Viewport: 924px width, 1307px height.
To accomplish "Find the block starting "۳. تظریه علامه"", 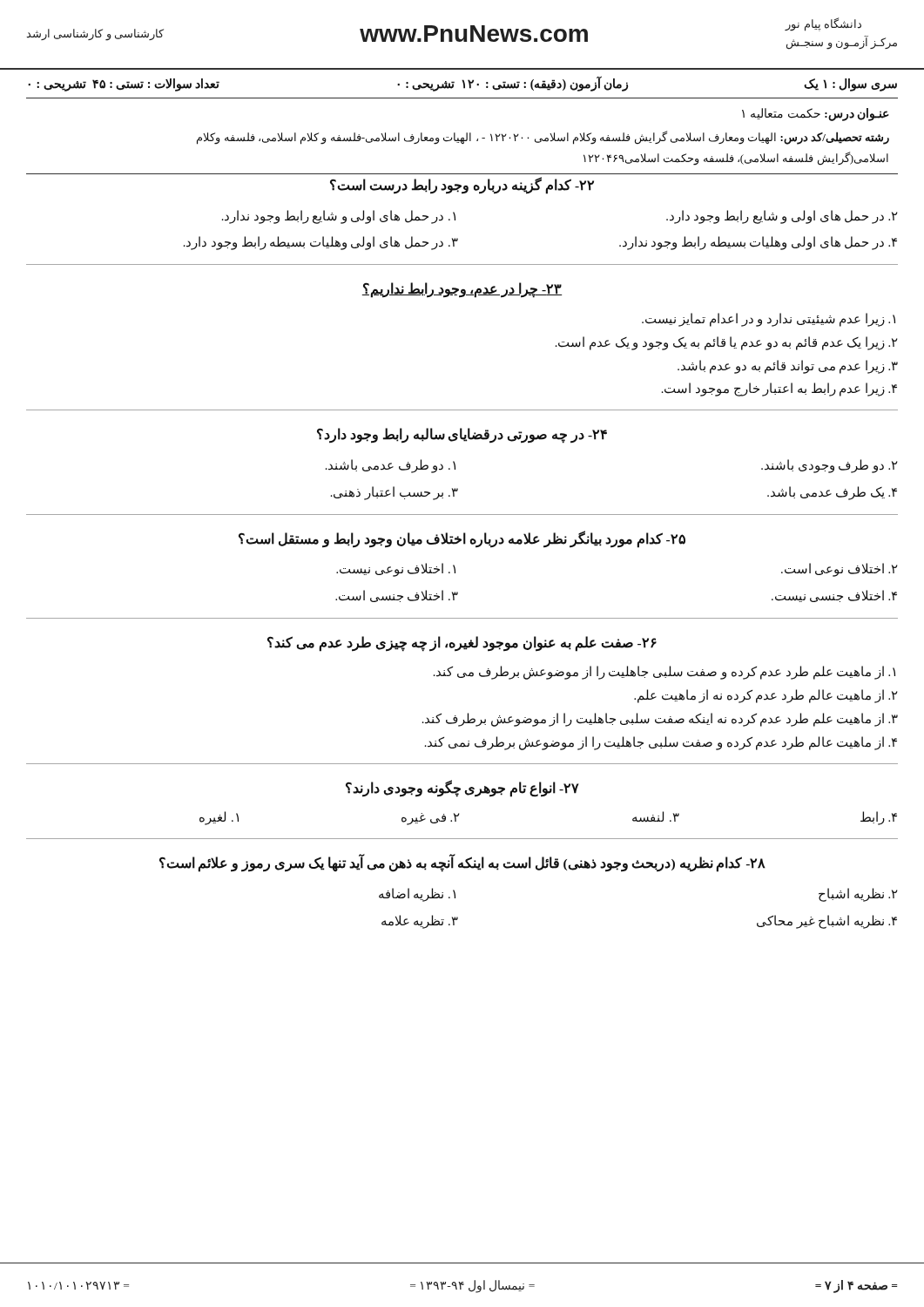I will [x=419, y=921].
